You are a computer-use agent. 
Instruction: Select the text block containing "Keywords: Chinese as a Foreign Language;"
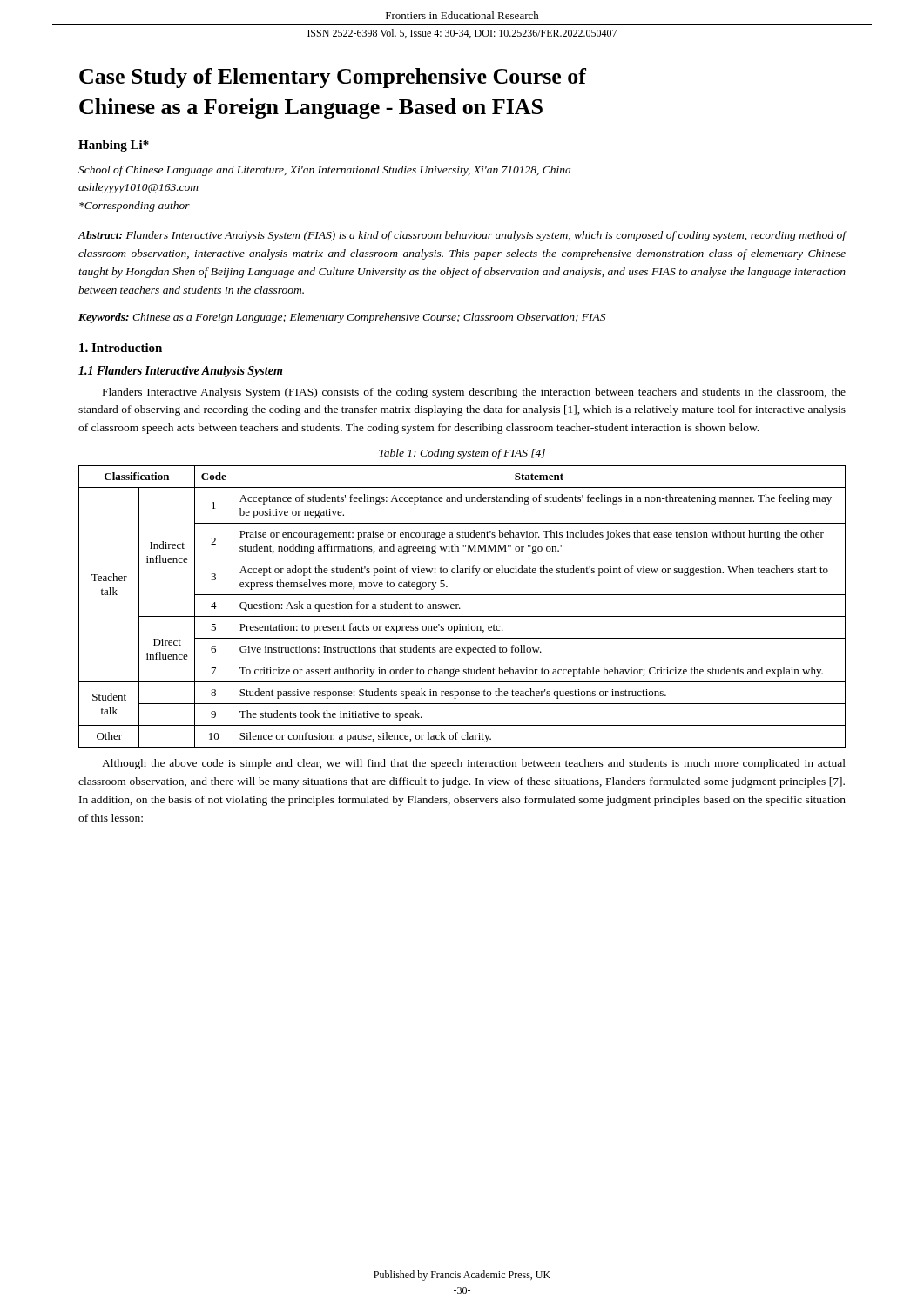[x=342, y=316]
